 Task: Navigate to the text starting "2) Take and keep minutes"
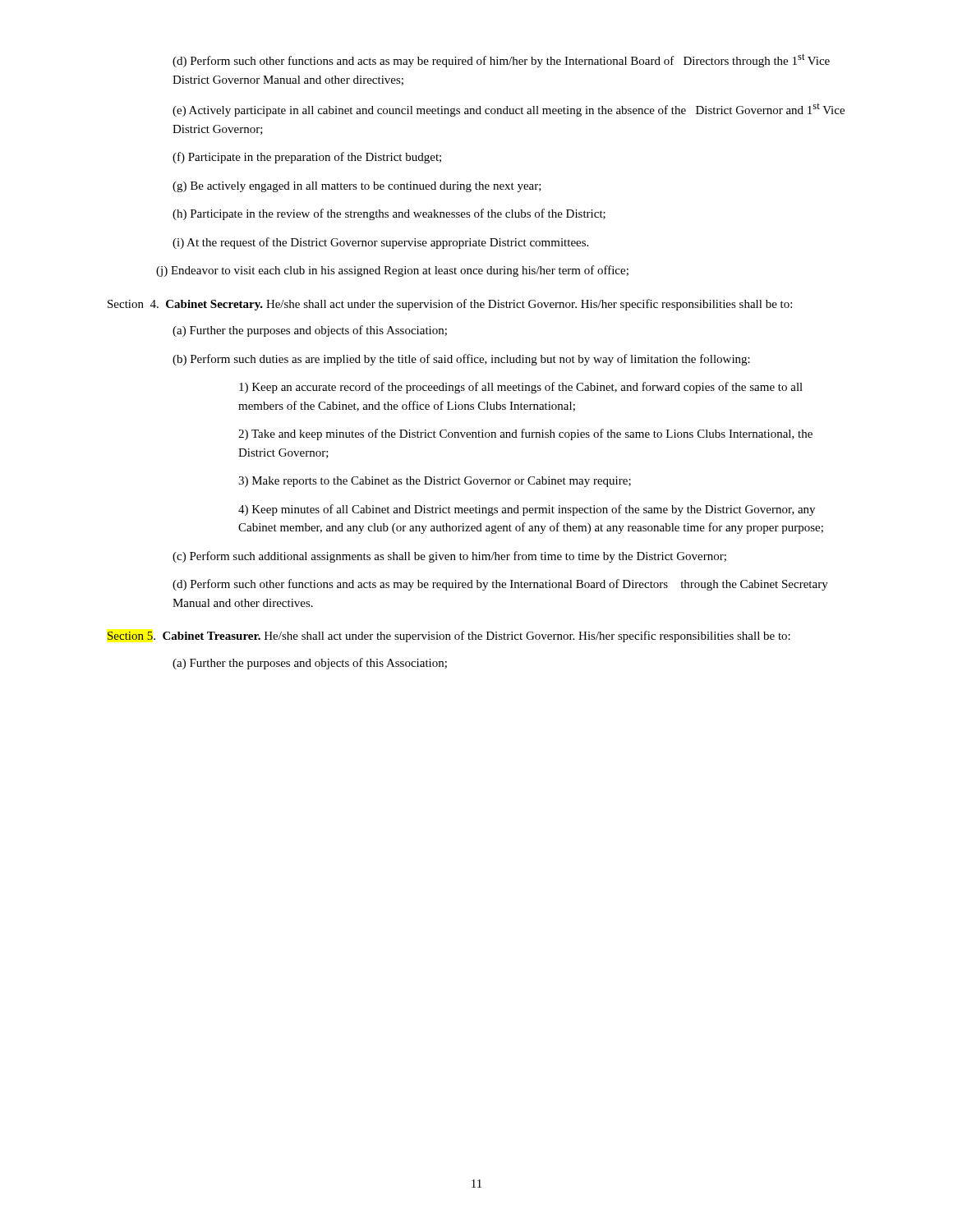pyautogui.click(x=526, y=443)
